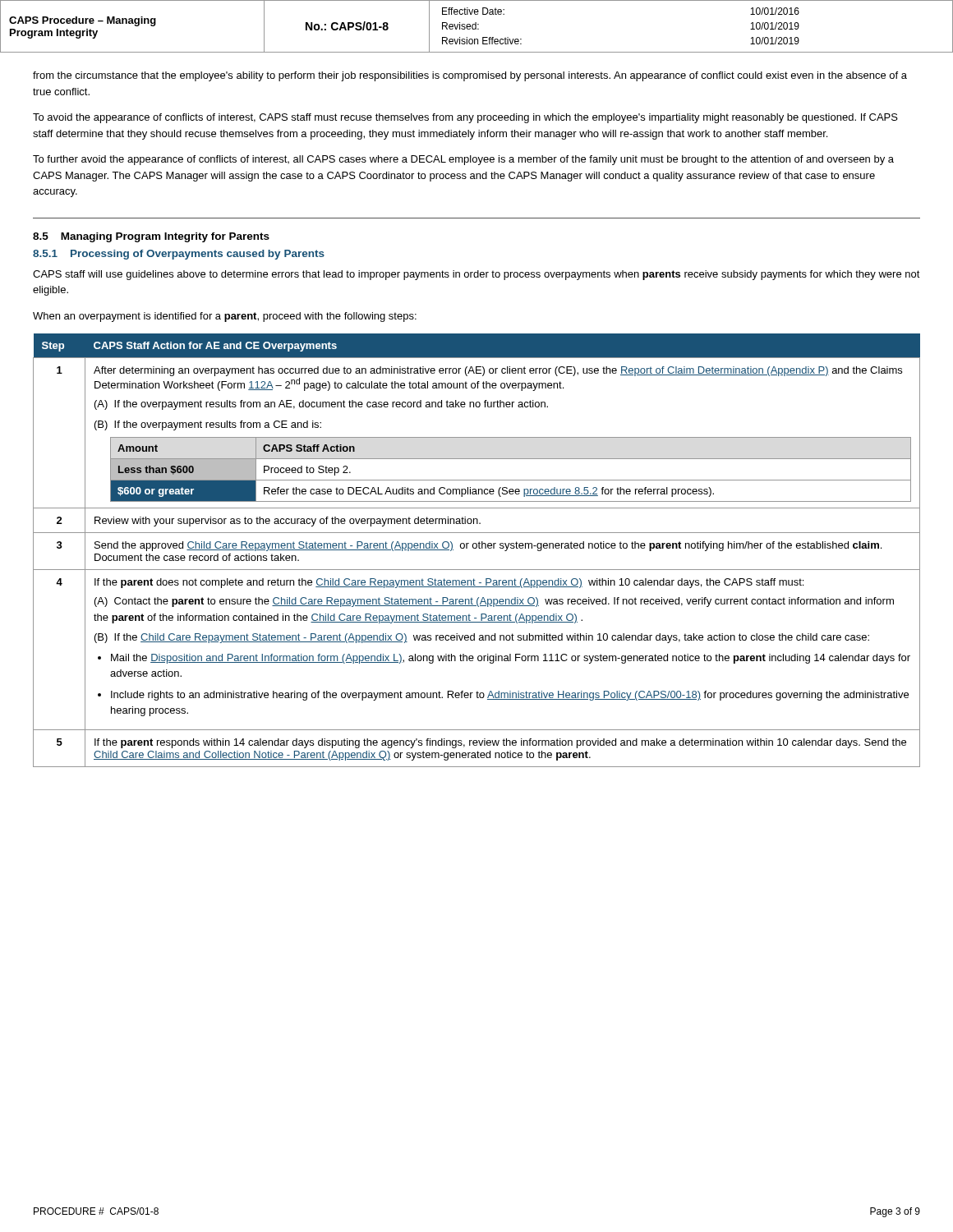The image size is (953, 1232).
Task: Navigate to the text block starting "To avoid the"
Action: (465, 125)
